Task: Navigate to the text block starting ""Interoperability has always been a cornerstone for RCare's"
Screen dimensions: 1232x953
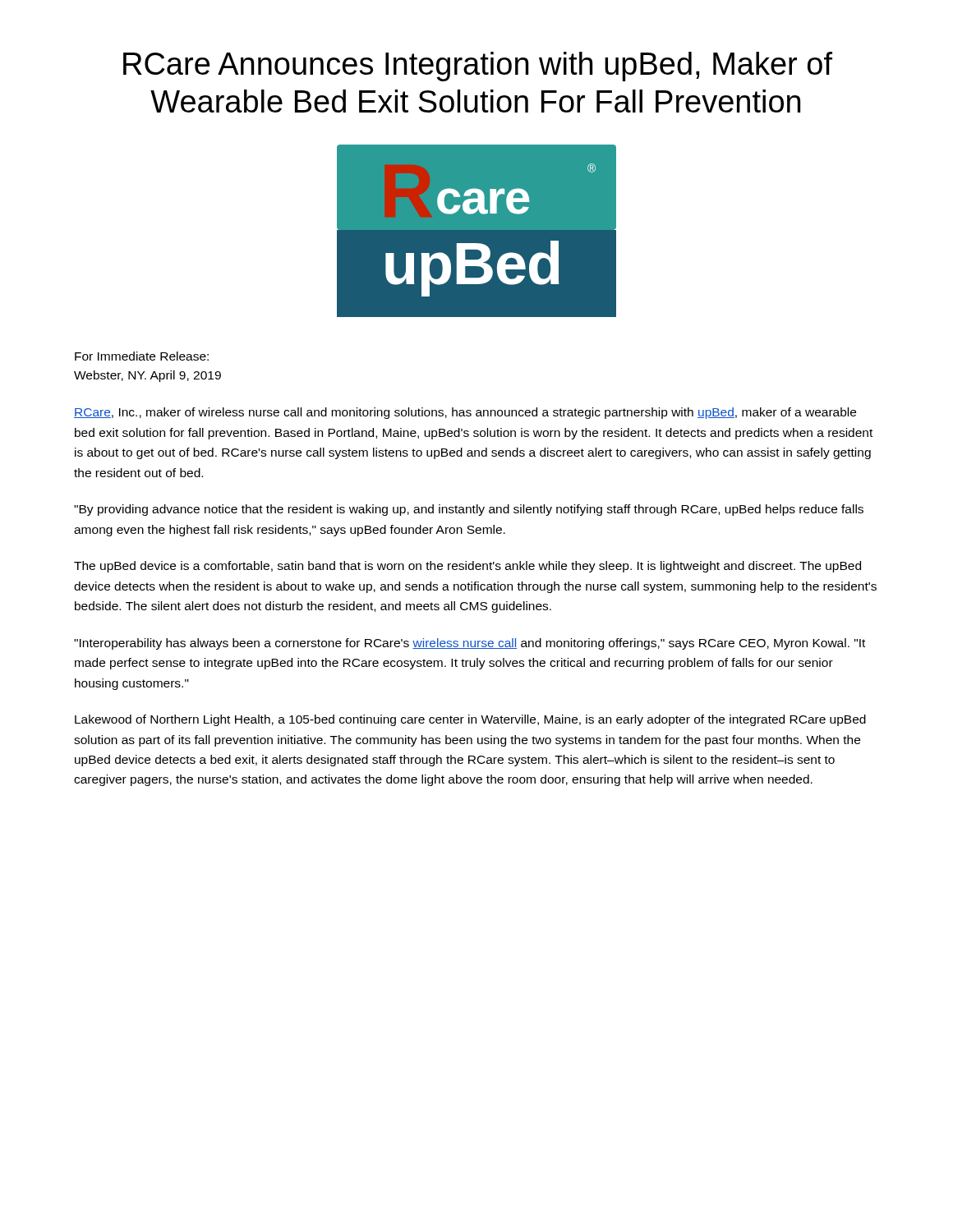Action: (470, 662)
